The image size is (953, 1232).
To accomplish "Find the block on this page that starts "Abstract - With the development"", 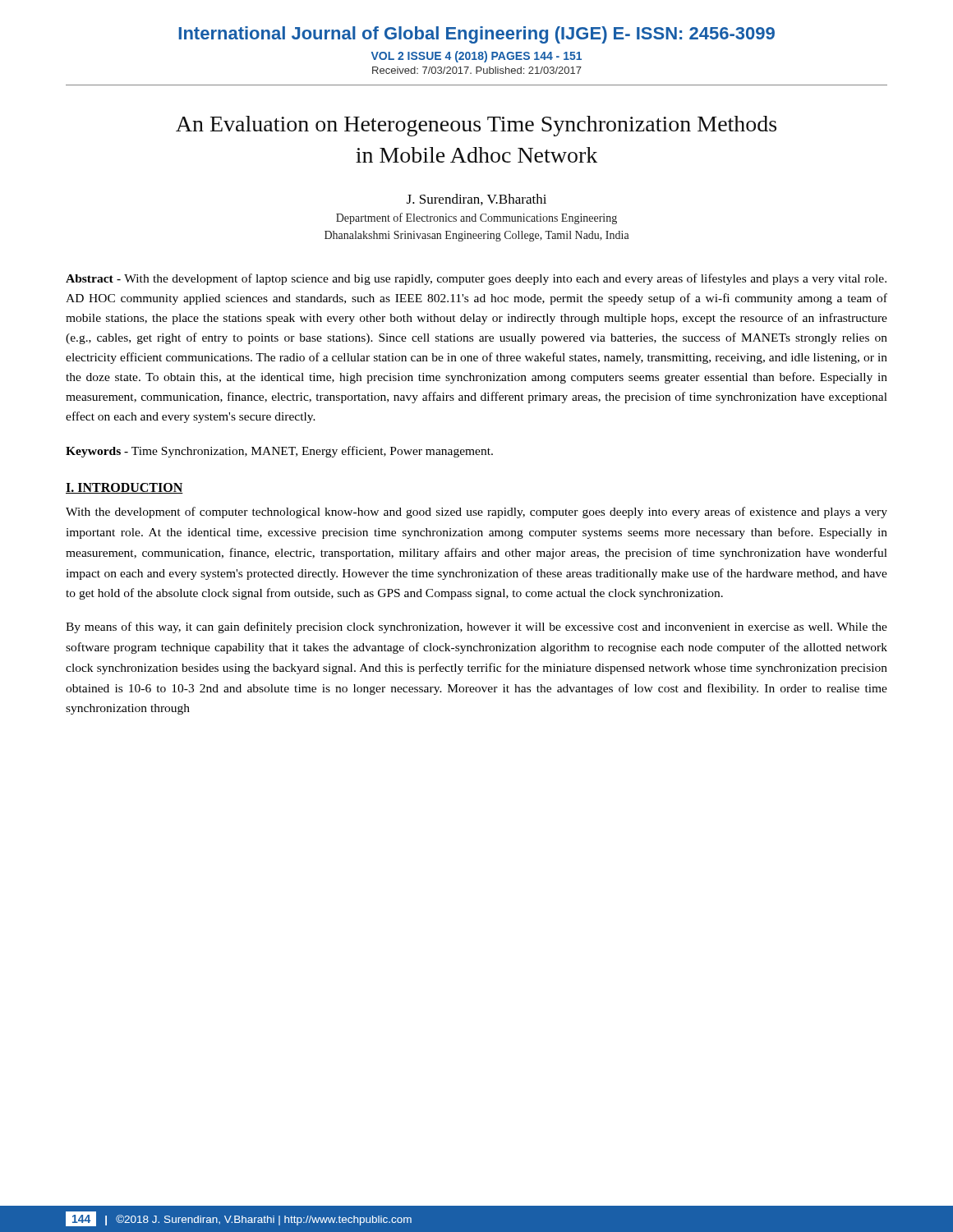I will [476, 347].
